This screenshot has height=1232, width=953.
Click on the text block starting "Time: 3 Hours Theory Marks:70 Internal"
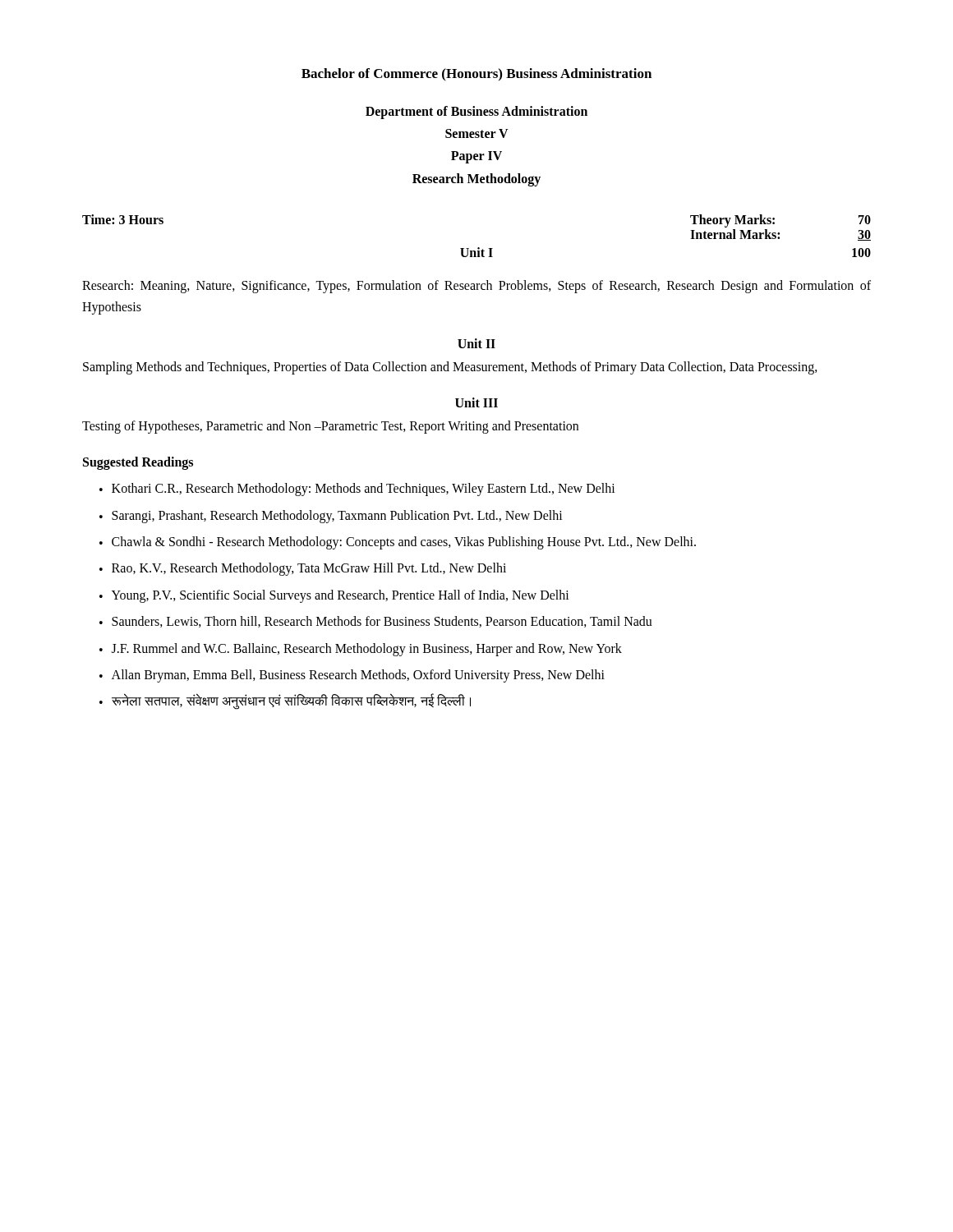click(123, 221)
